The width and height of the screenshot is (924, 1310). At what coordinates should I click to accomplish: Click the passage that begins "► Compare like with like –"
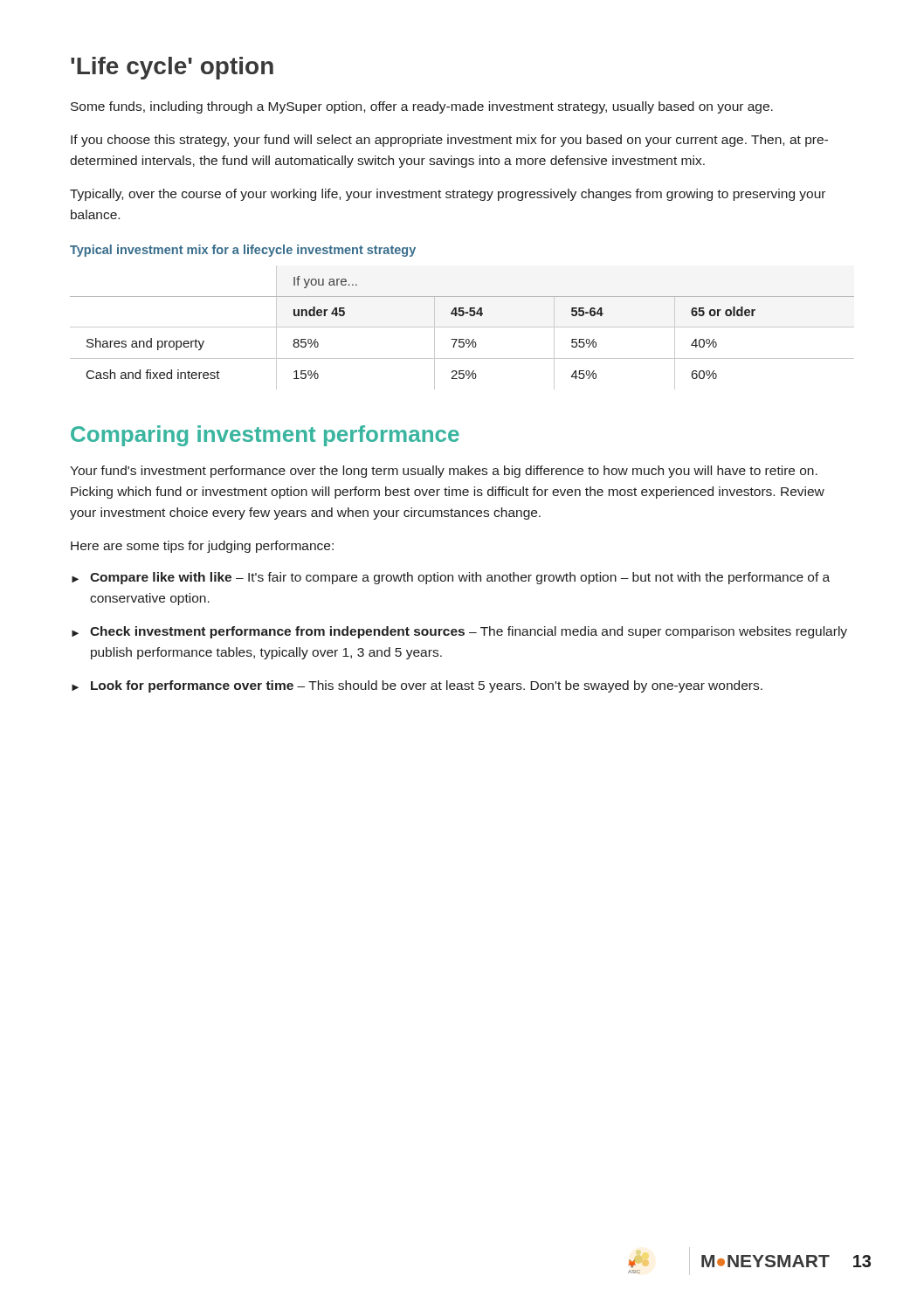(x=462, y=588)
